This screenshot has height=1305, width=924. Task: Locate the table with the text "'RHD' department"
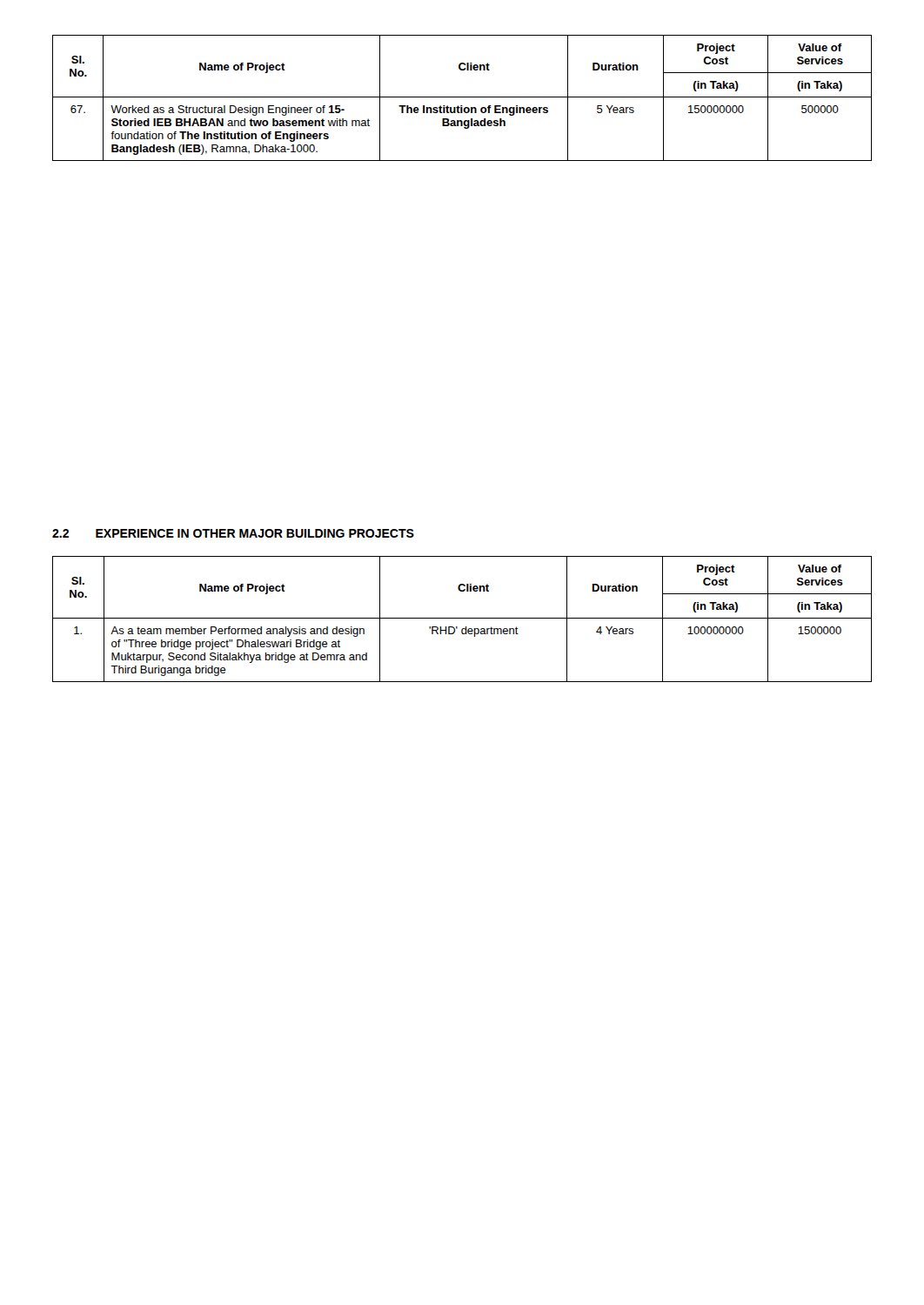click(462, 619)
